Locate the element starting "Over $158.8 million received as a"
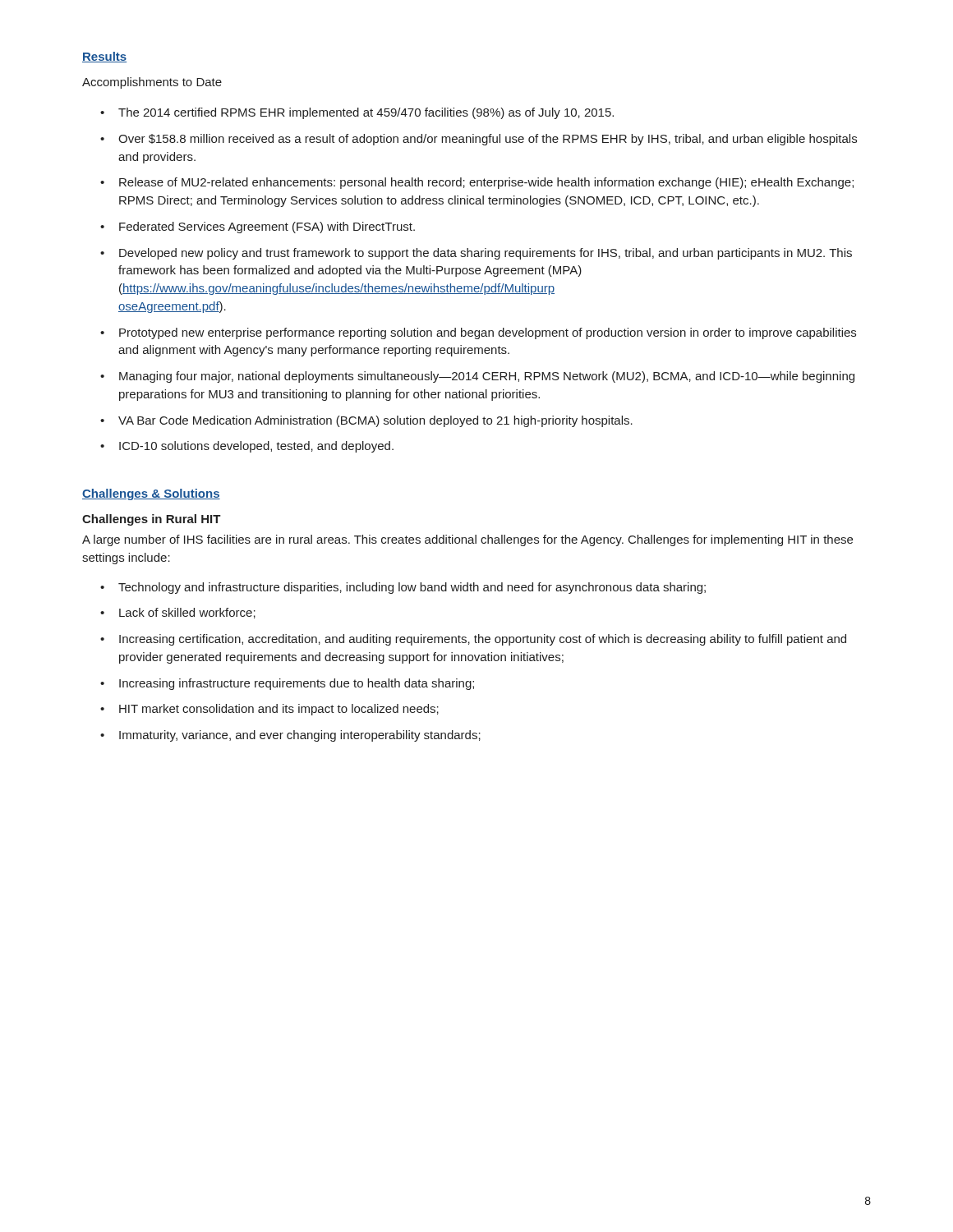The height and width of the screenshot is (1232, 953). 488,147
